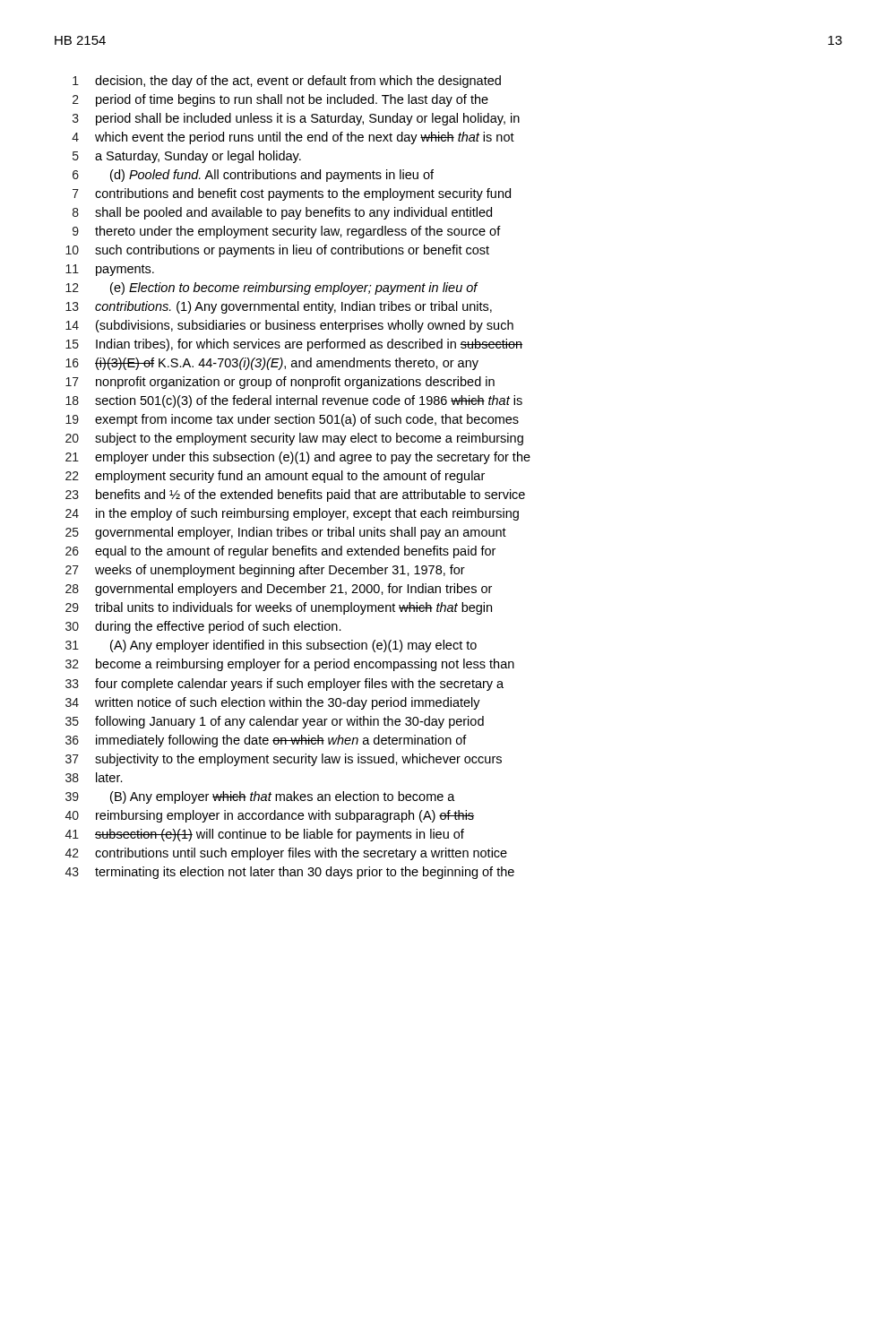Find the text block starting "39 (B) Any employer which that makes"
Image resolution: width=896 pixels, height=1344 pixels.
pos(448,834)
